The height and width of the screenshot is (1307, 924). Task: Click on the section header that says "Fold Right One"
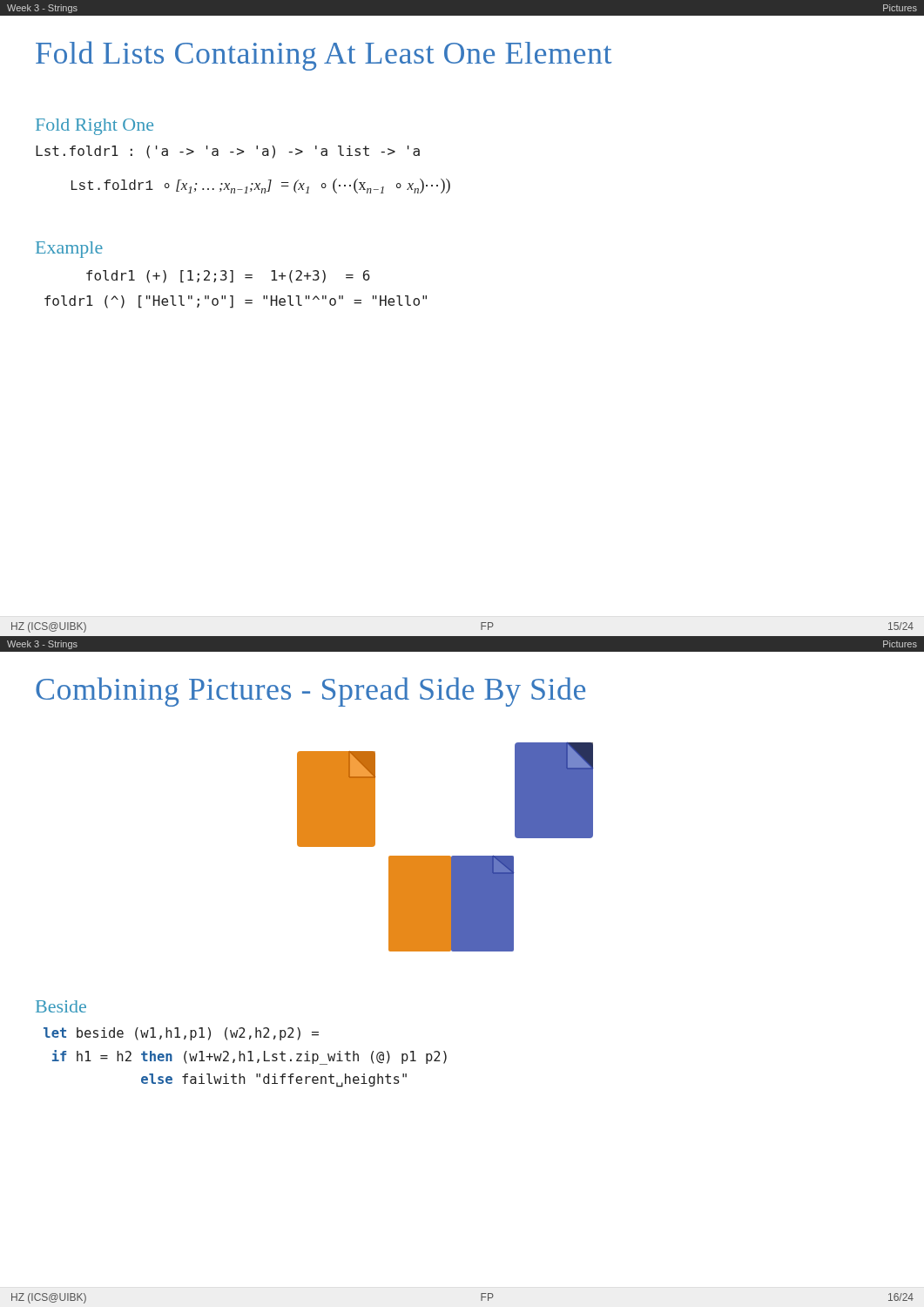pos(94,124)
